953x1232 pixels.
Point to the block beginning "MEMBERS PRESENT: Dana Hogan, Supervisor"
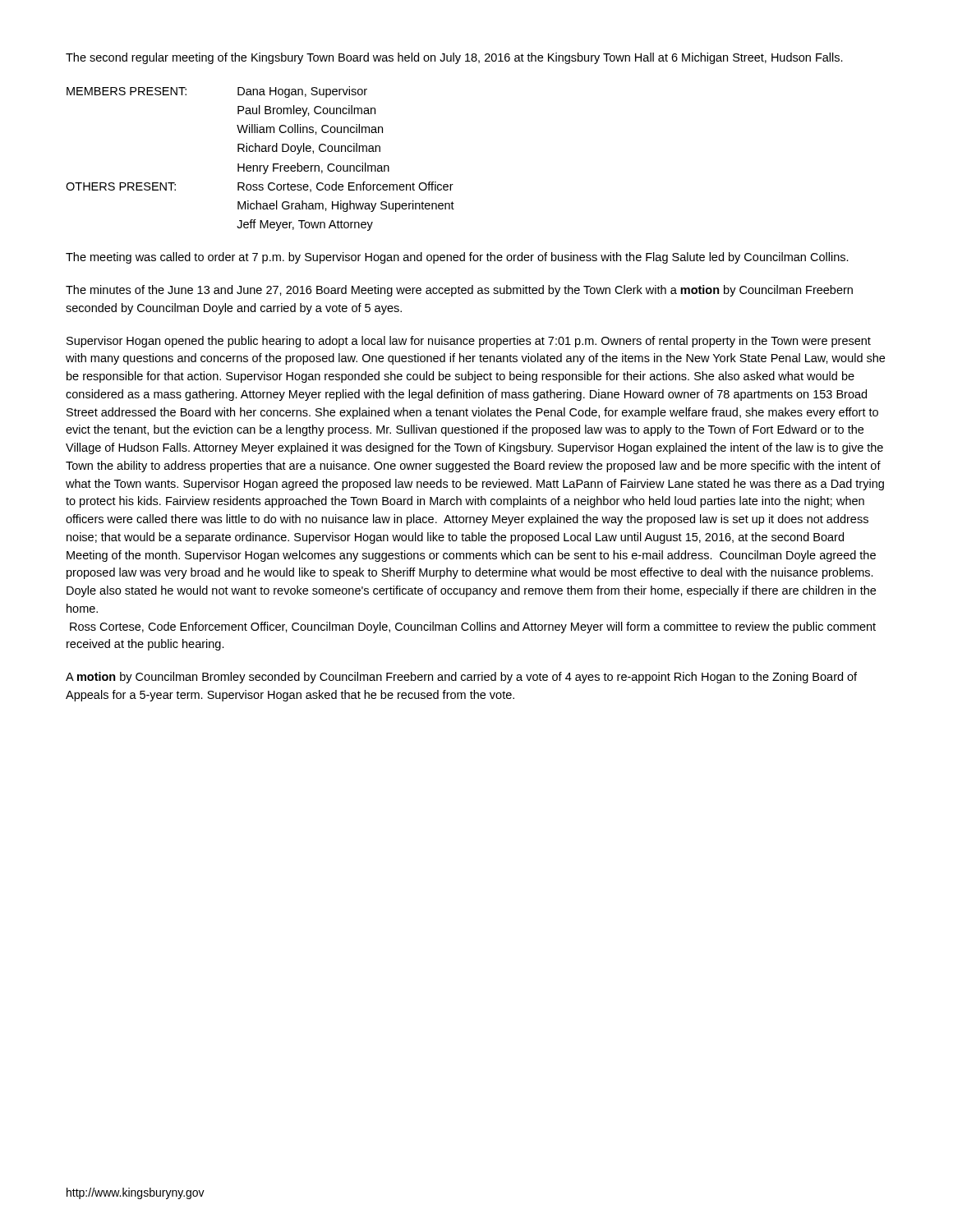pyautogui.click(x=260, y=158)
